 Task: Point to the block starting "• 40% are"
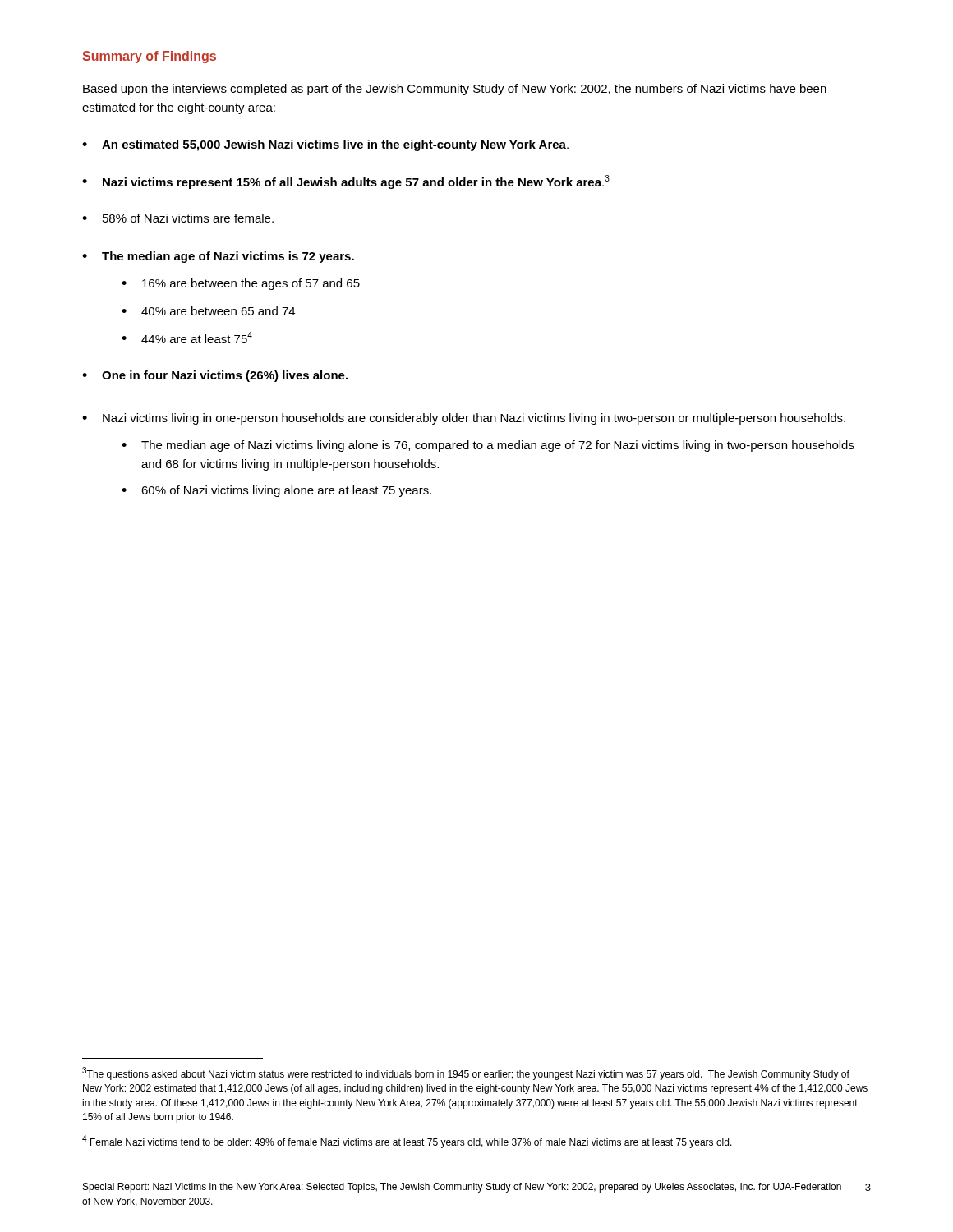click(x=208, y=311)
